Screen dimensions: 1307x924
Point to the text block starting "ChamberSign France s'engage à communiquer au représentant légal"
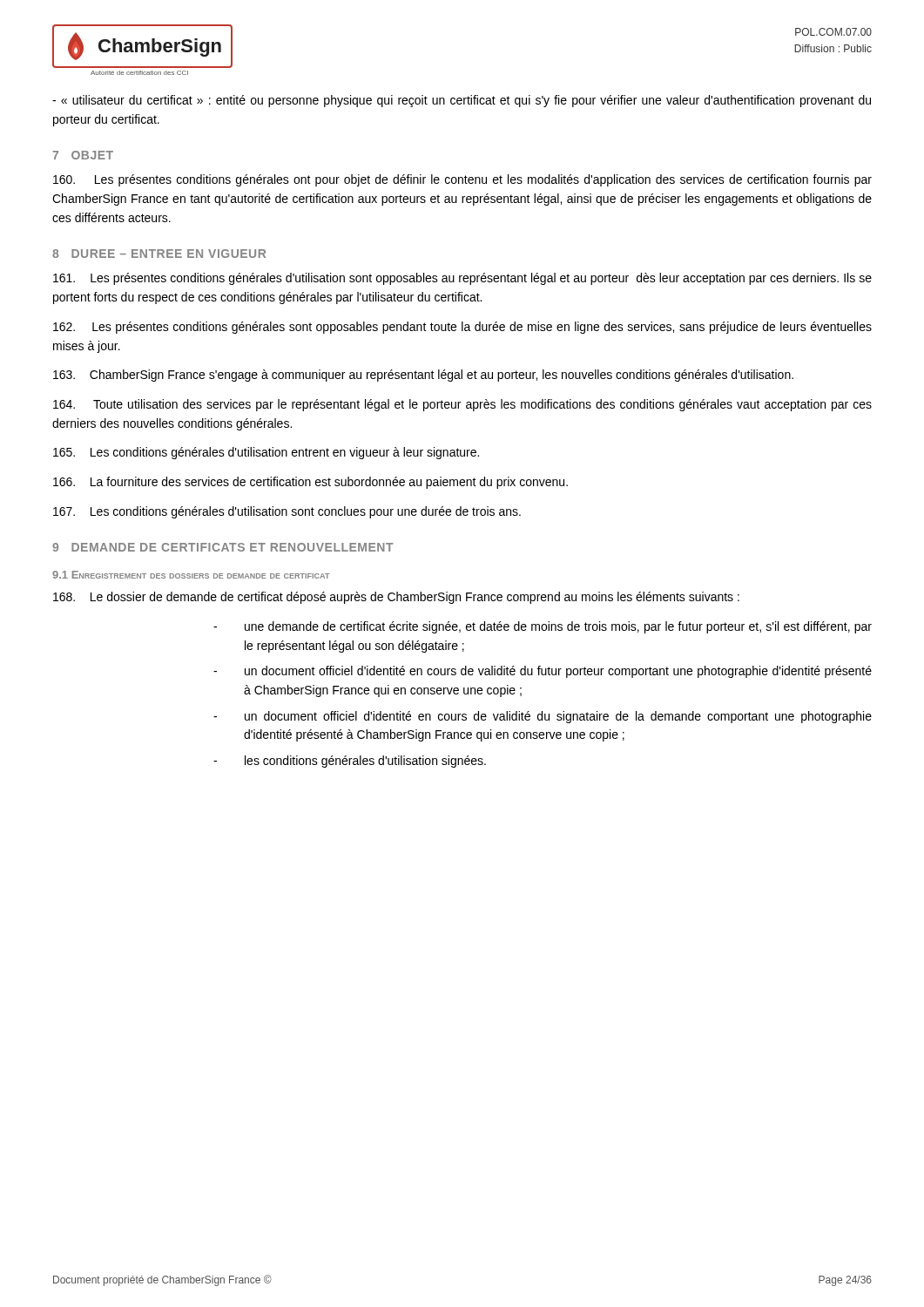(423, 375)
